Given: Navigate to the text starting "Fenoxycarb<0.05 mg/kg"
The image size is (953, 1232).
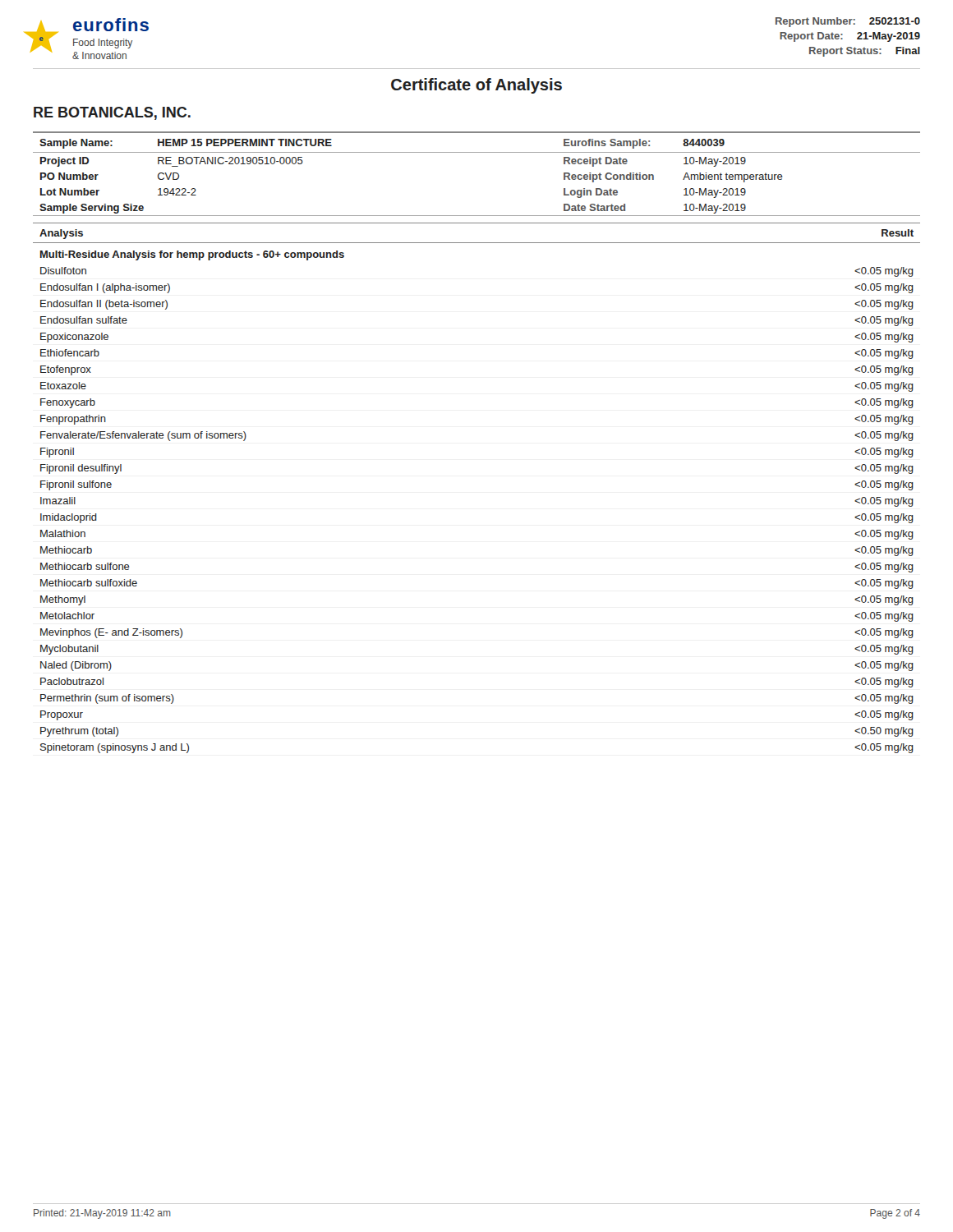Looking at the screenshot, I should [x=76, y=403].
